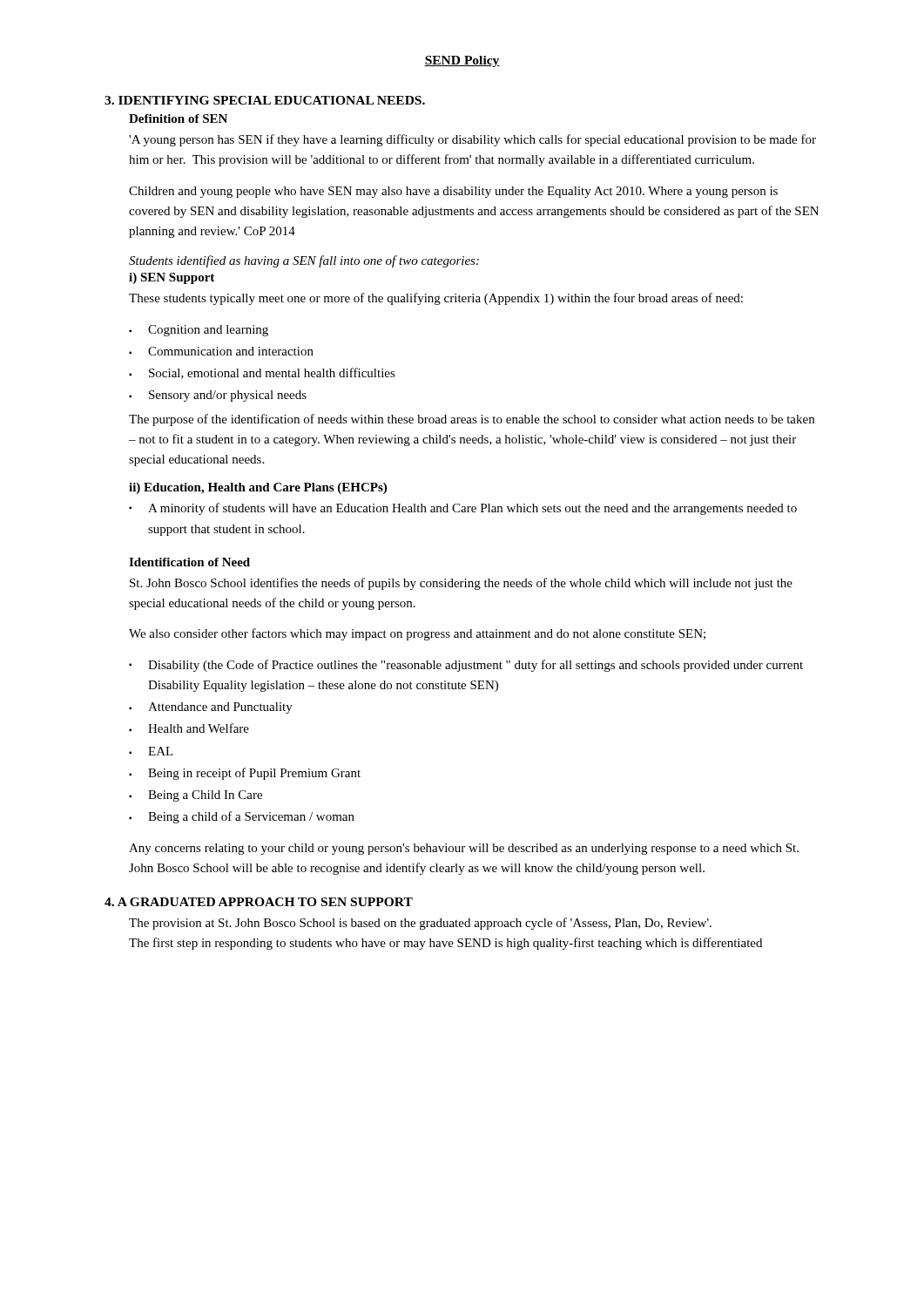The height and width of the screenshot is (1307, 924).
Task: Find the section header on this page that starts "4. A GRADUATED"
Action: [259, 901]
